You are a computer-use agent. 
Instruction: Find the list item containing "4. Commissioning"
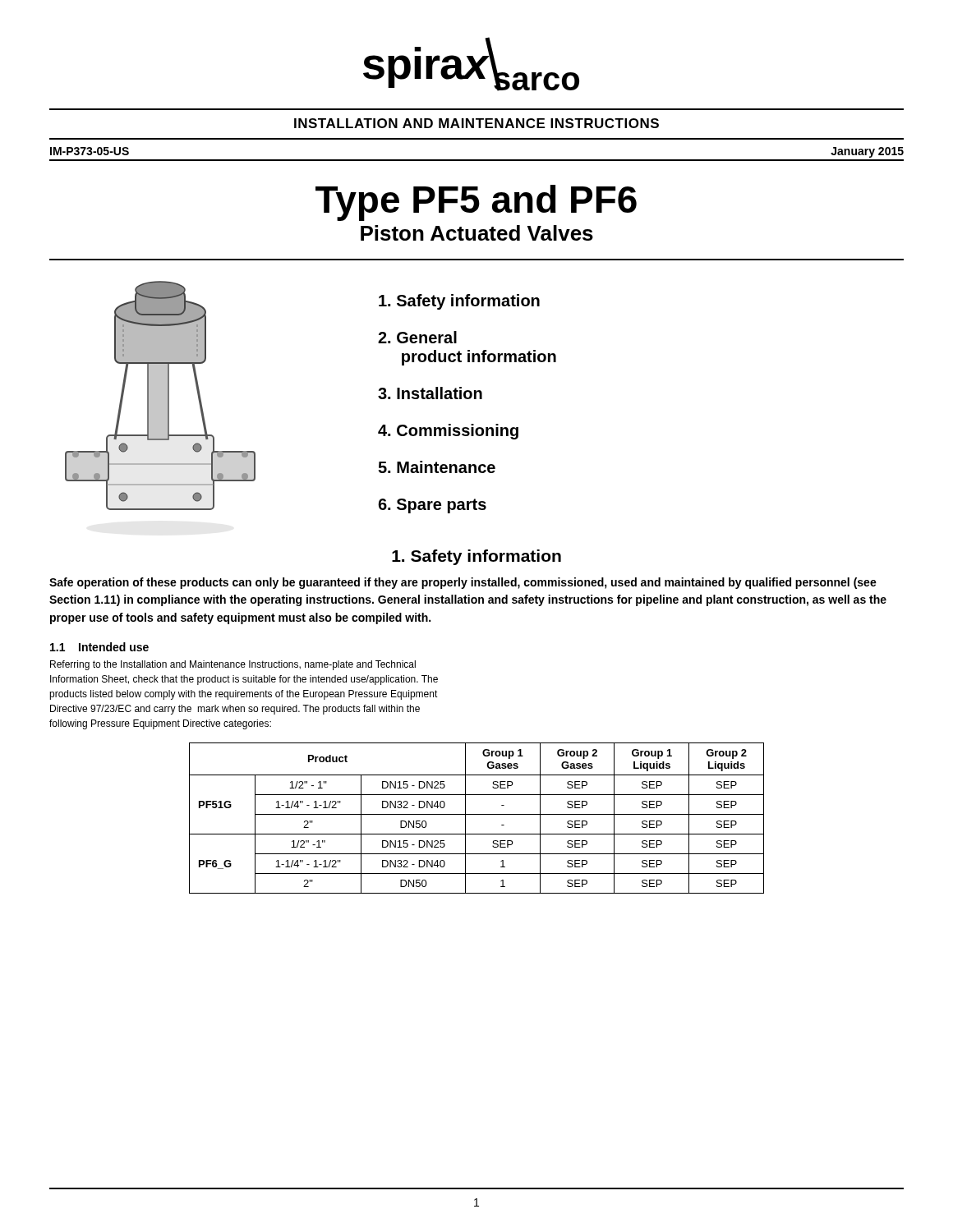pyautogui.click(x=449, y=430)
